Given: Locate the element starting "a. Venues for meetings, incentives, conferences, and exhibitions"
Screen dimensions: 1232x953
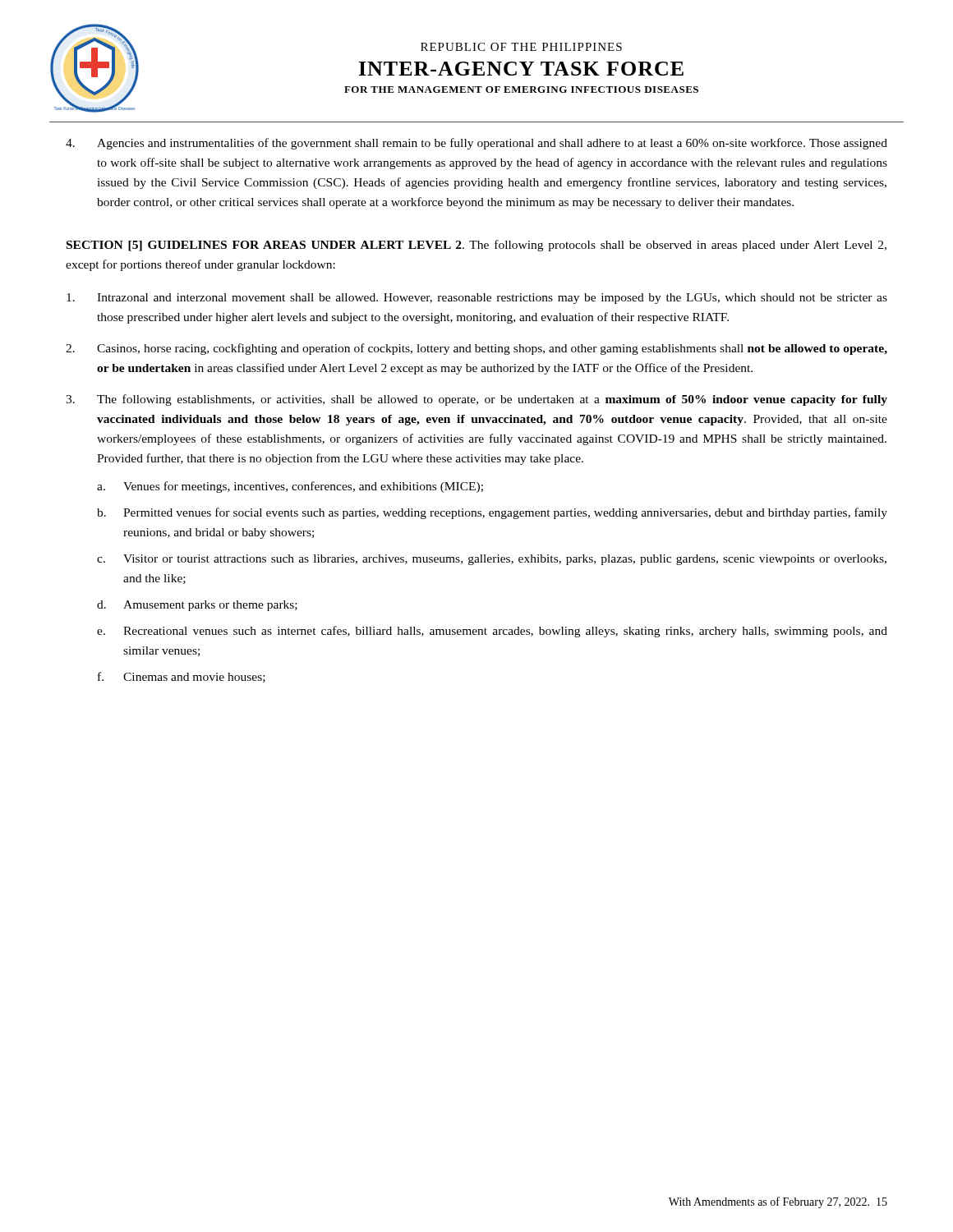Looking at the screenshot, I should click(492, 486).
